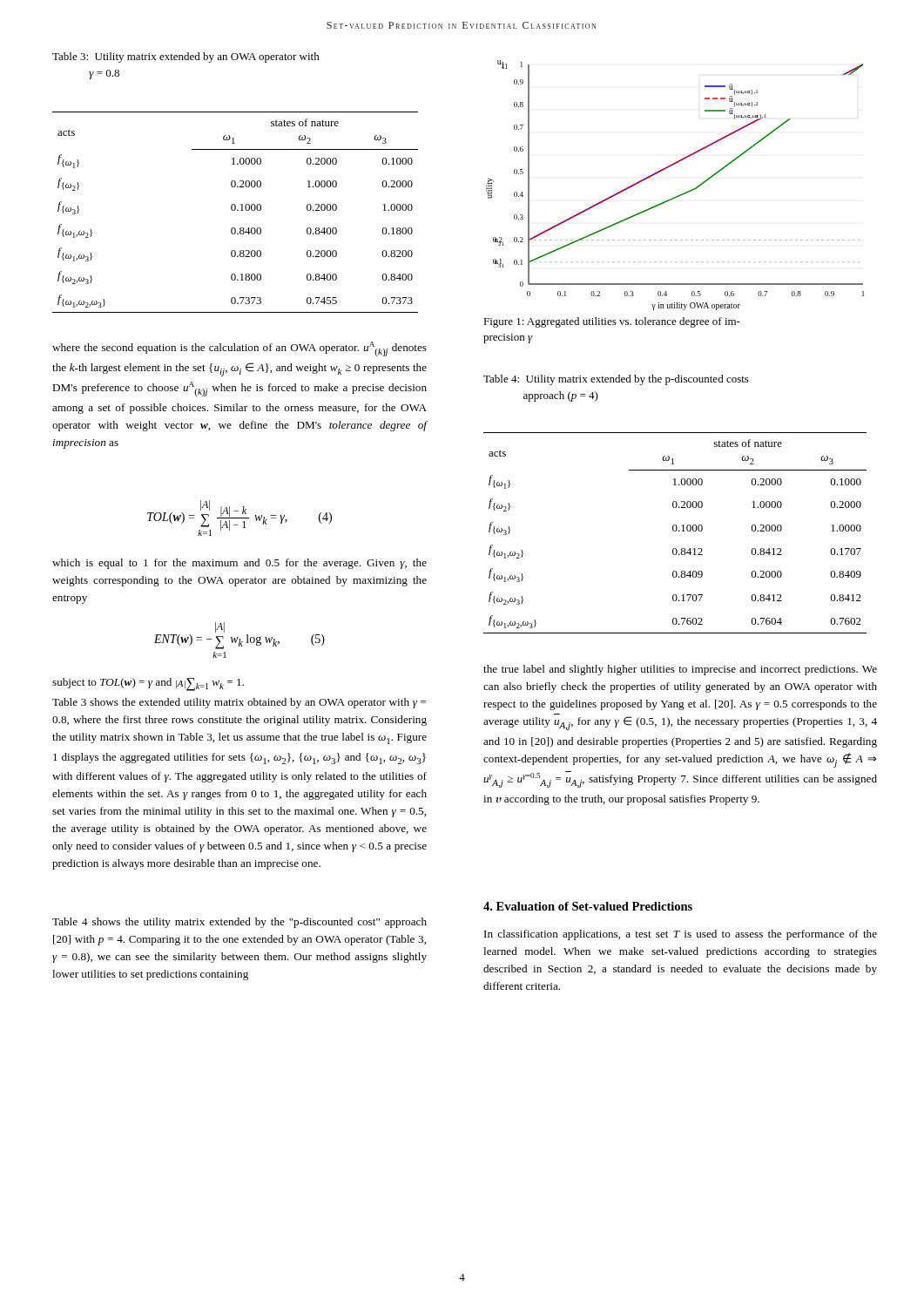Navigate to the passage starting "subject to TOL(w) = γ and |A|∑k=1 wk"
924x1307 pixels.
[x=240, y=771]
